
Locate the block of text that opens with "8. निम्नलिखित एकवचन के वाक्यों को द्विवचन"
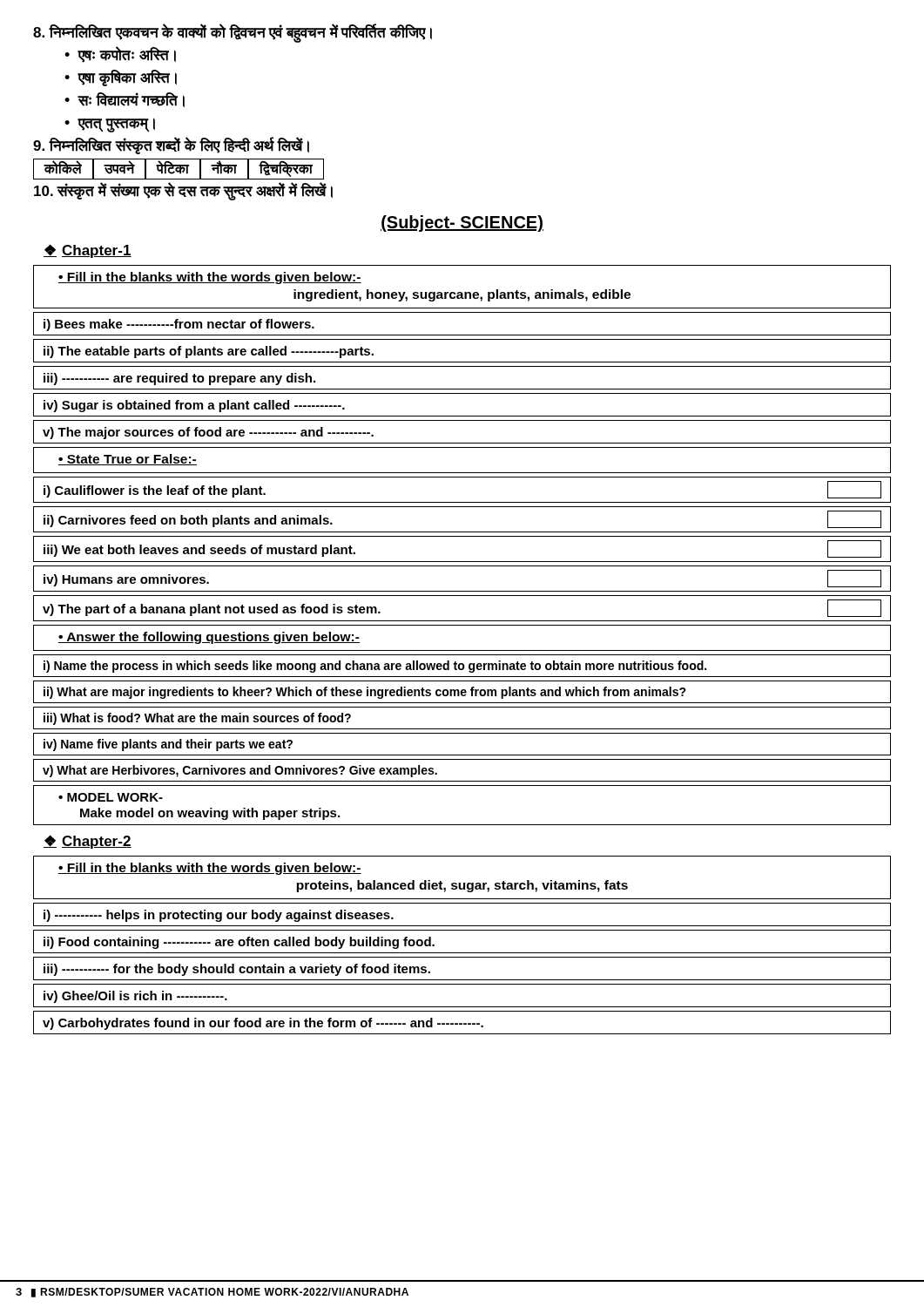tap(234, 33)
